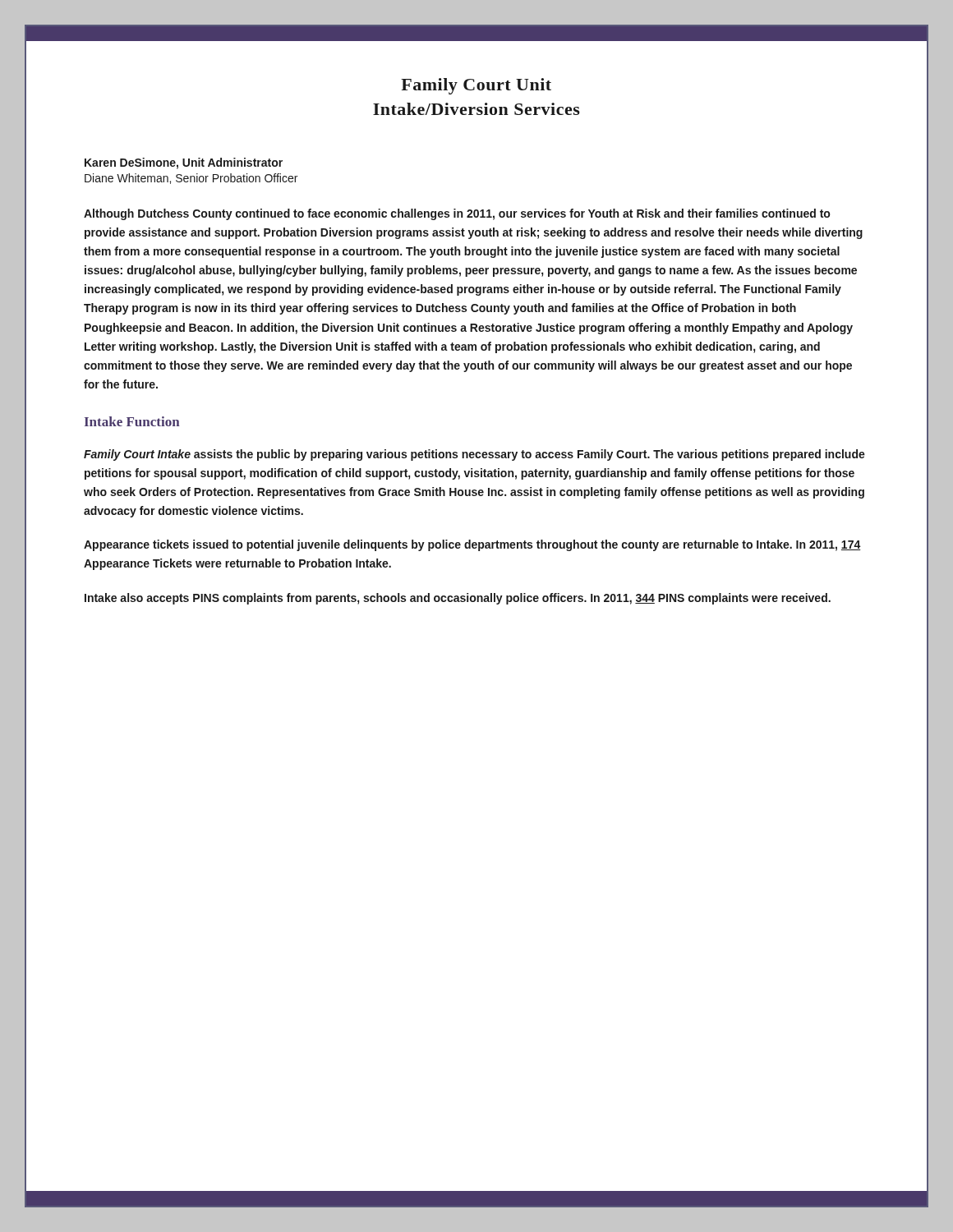This screenshot has height=1232, width=953.
Task: Find the block starting "Karen DeSimone, Unit Administrator Diane Whiteman, Senior Probation"
Action: tap(184, 163)
